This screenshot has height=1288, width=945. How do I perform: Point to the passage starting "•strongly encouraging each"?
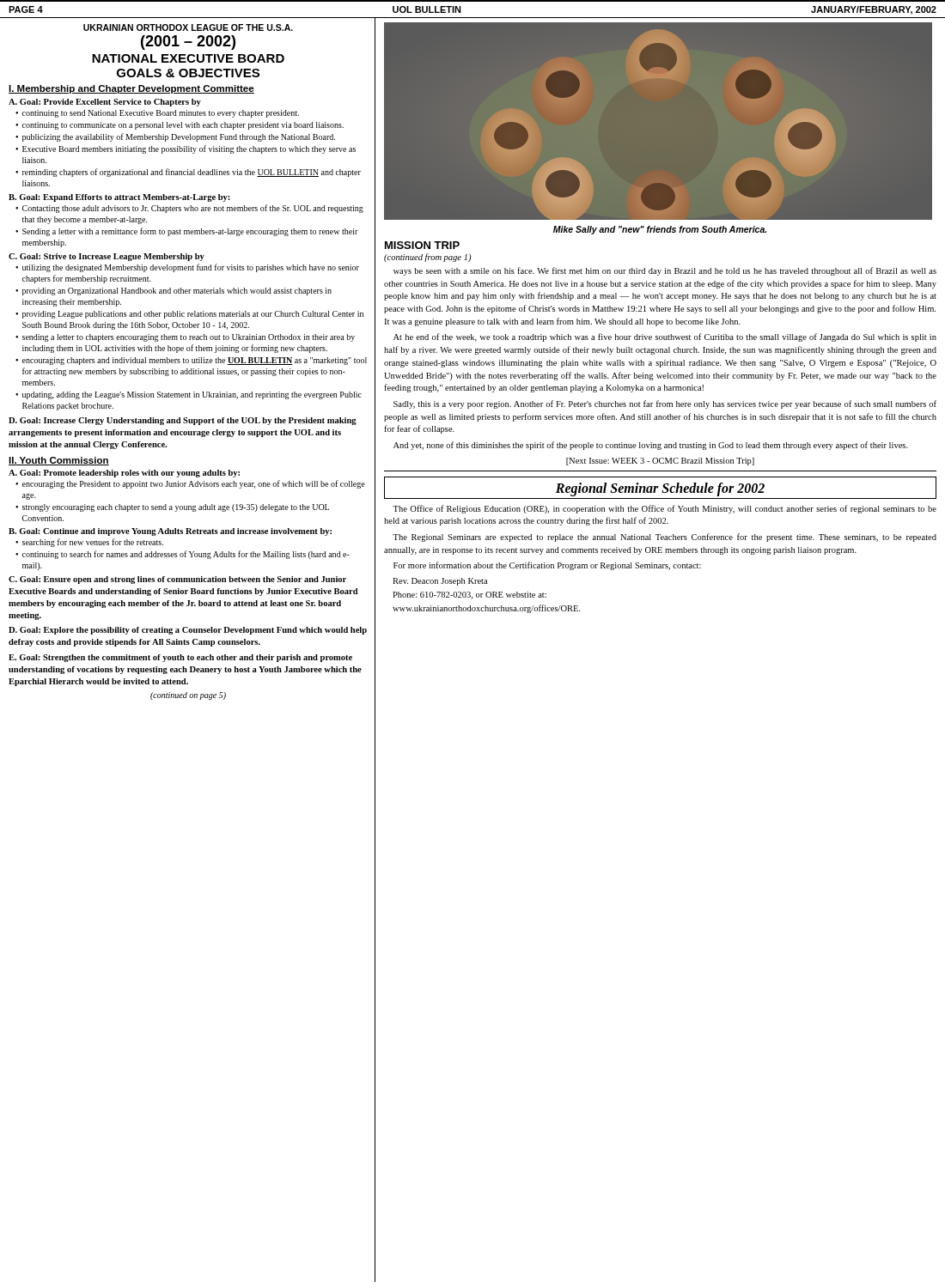[x=192, y=512]
